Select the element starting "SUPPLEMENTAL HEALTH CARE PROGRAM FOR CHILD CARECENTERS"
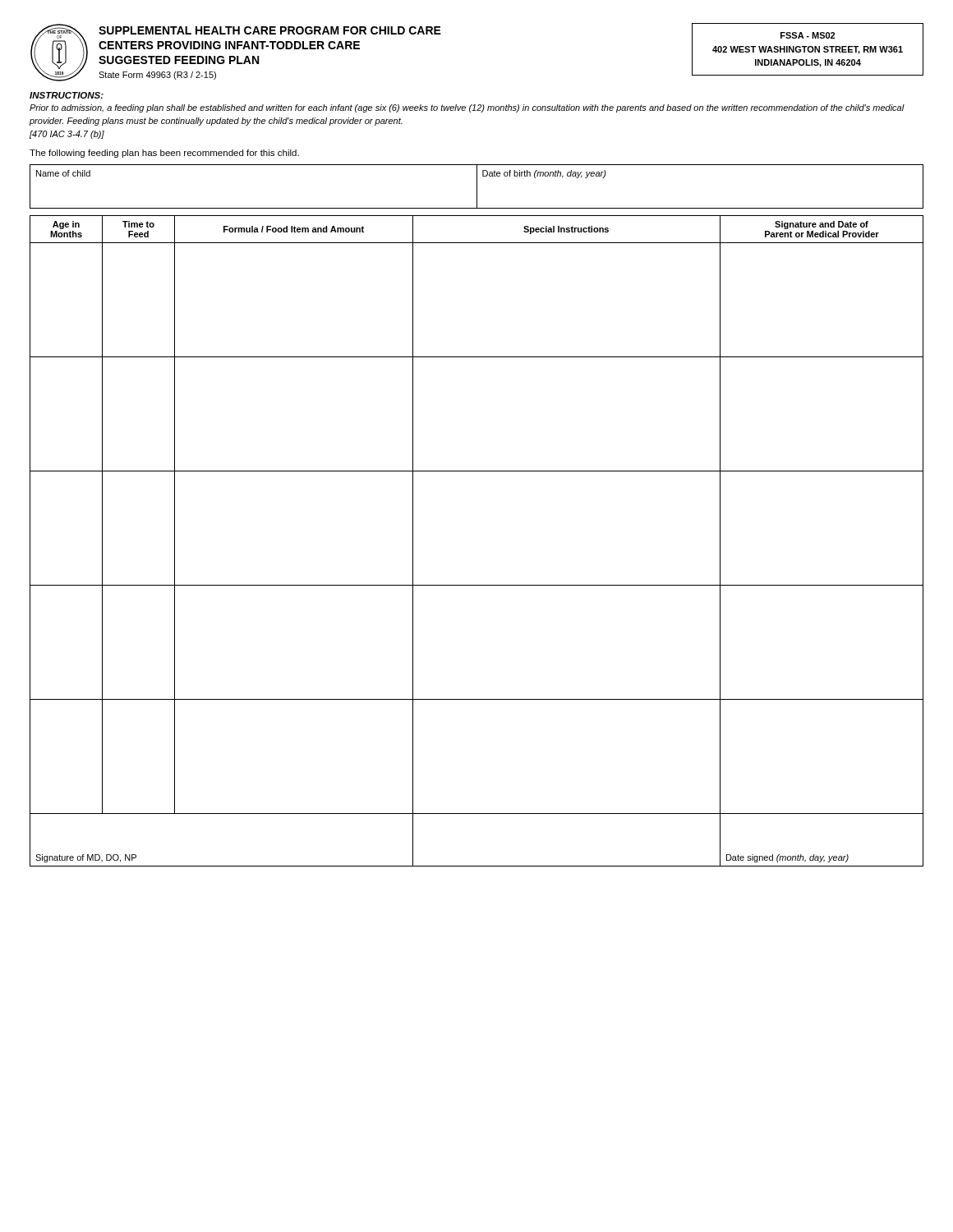The image size is (953, 1232). pyautogui.click(x=395, y=51)
